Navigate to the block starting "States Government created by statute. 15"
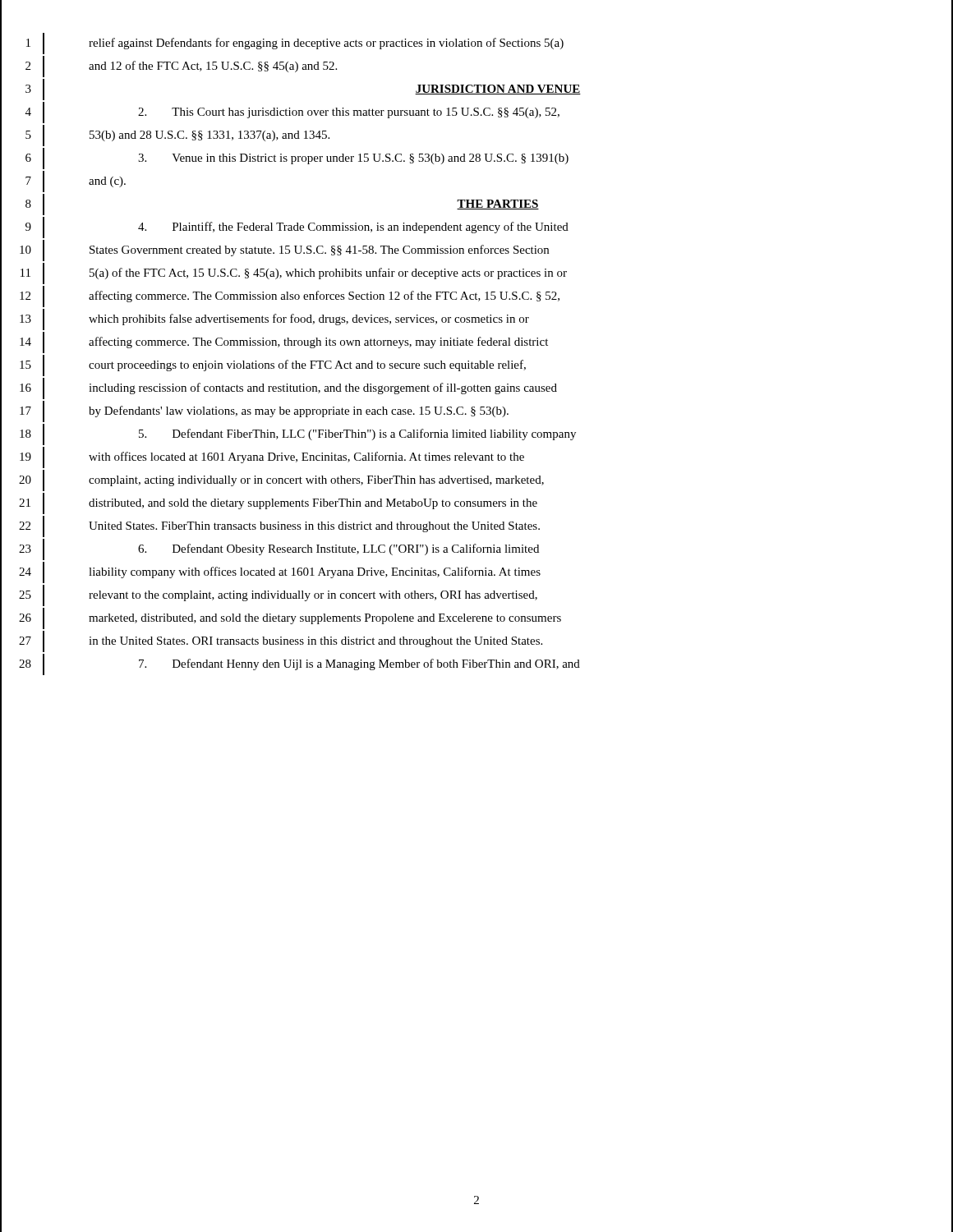The image size is (953, 1232). 319,250
